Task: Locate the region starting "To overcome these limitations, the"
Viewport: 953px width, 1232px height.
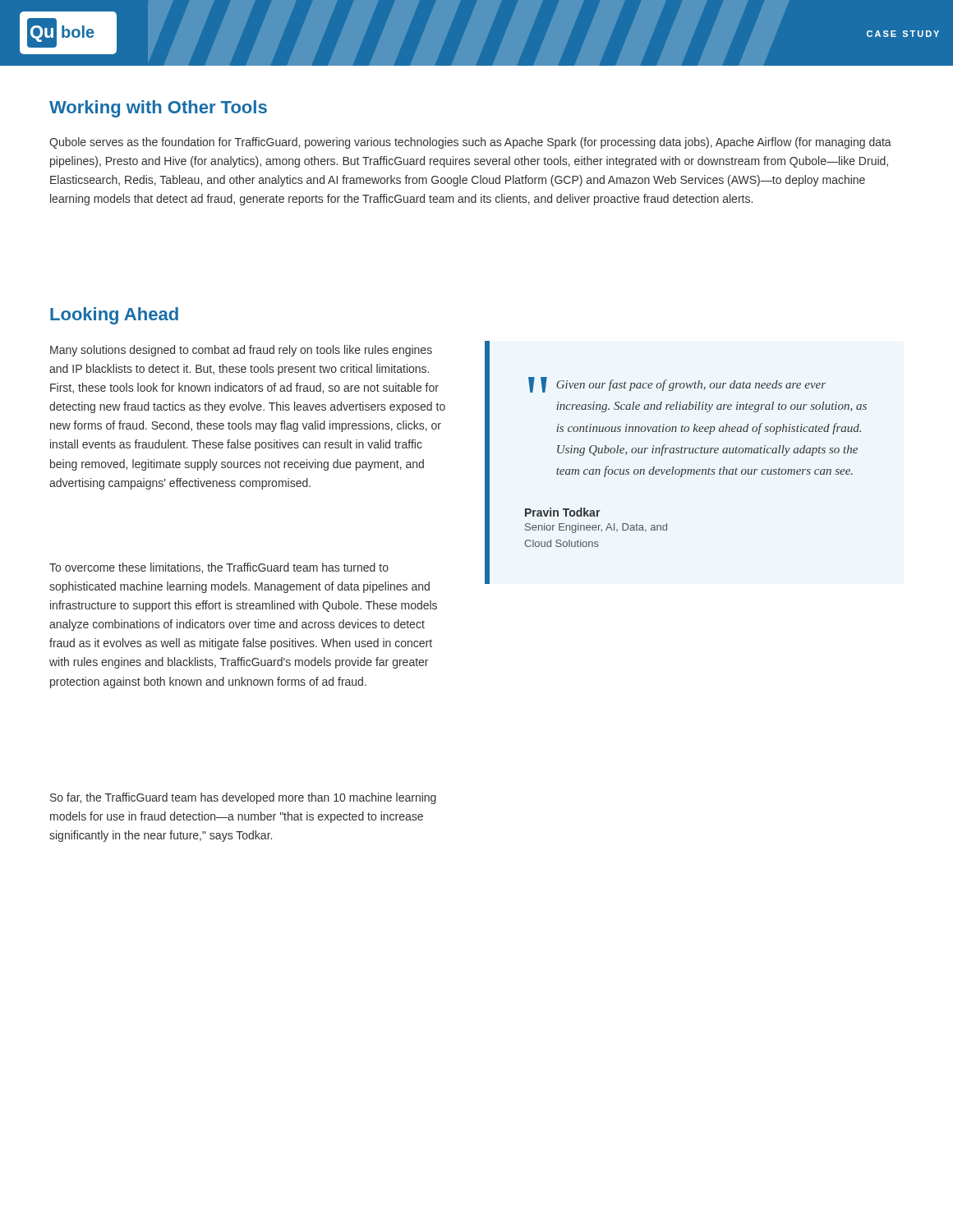Action: tap(251, 625)
